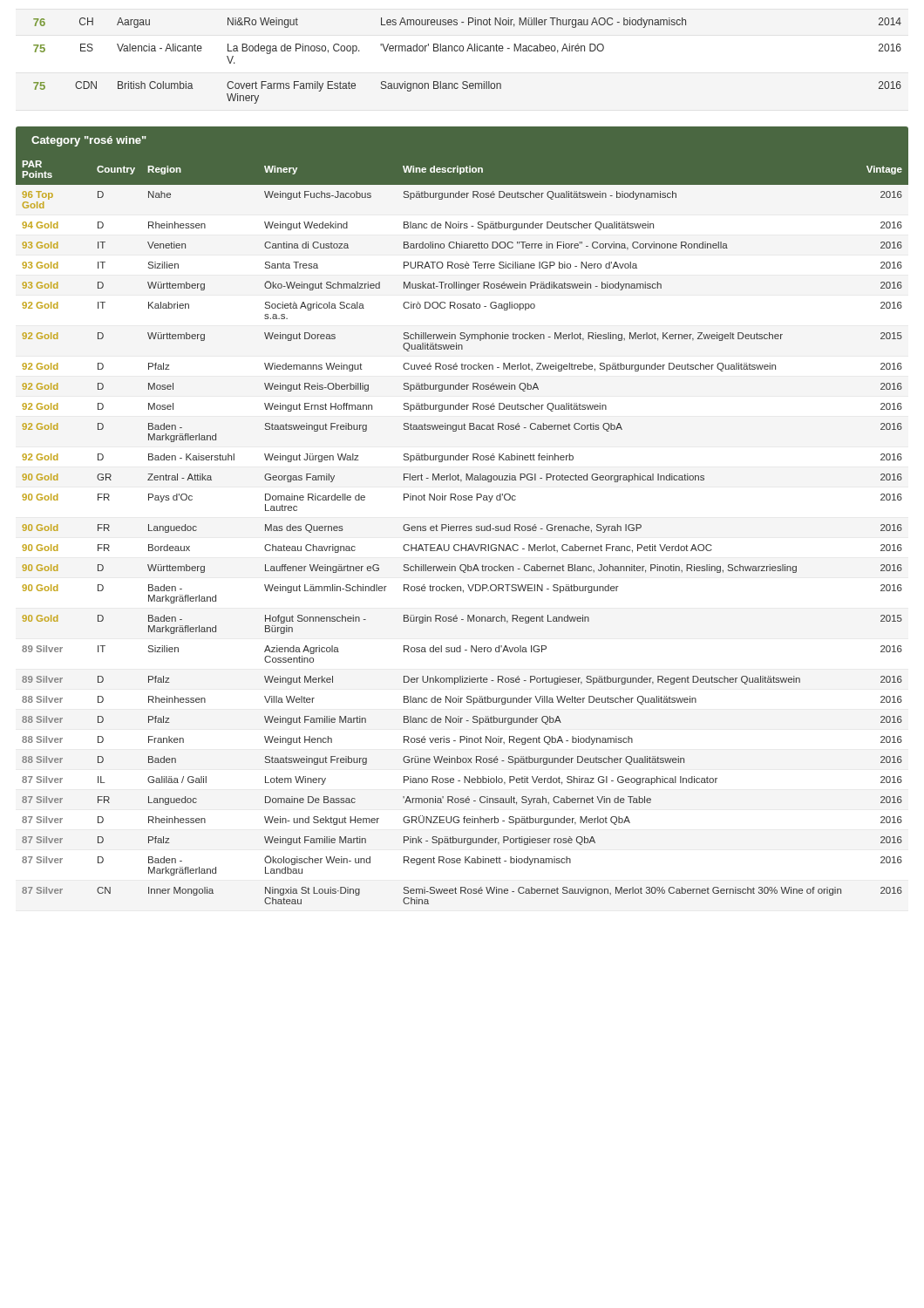Image resolution: width=924 pixels, height=1308 pixels.
Task: Click on the table containing "'Vermador' Blanco Alicante"
Action: pos(462,55)
